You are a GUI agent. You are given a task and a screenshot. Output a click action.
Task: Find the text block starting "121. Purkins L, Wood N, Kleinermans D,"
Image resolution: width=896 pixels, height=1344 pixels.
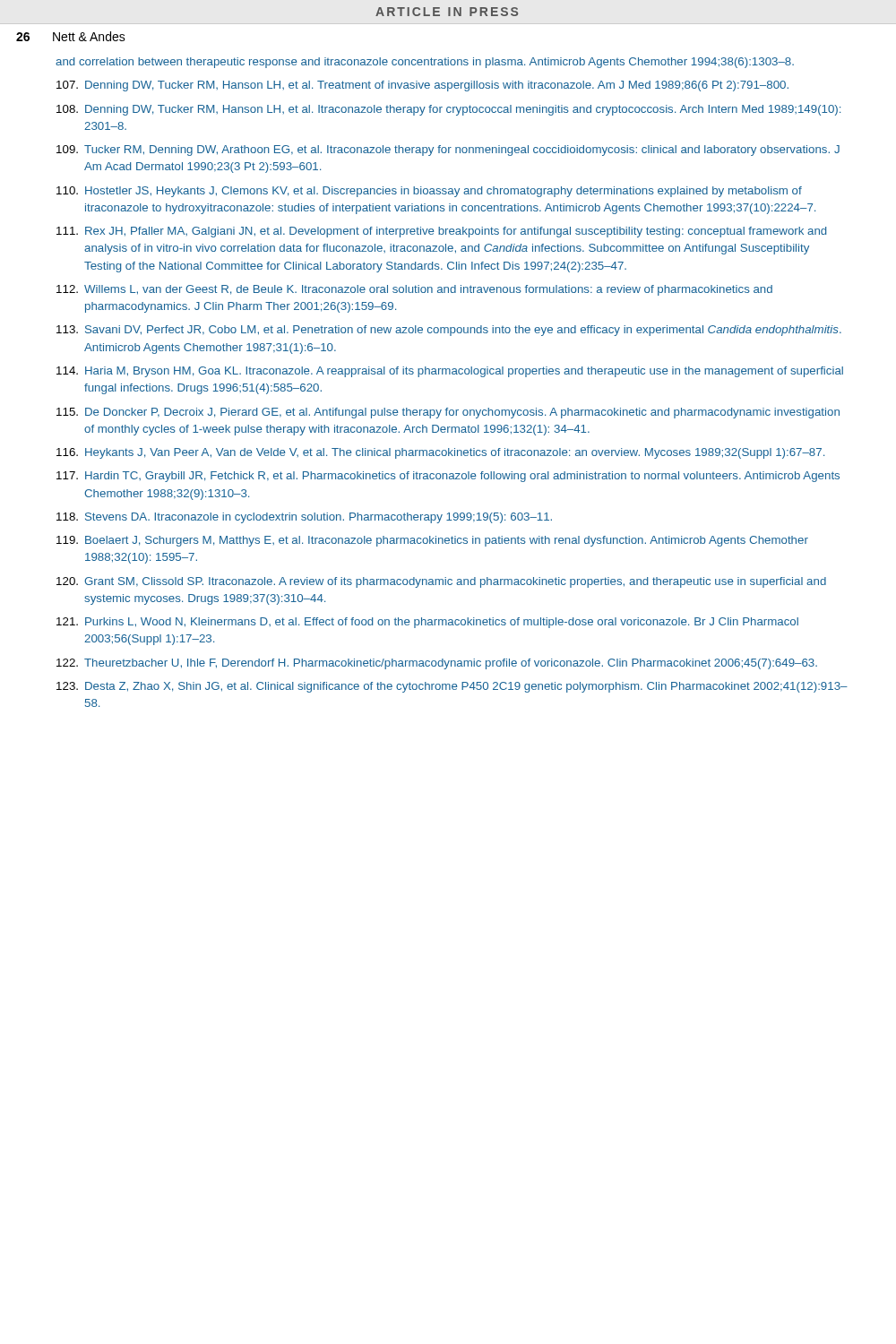448,630
